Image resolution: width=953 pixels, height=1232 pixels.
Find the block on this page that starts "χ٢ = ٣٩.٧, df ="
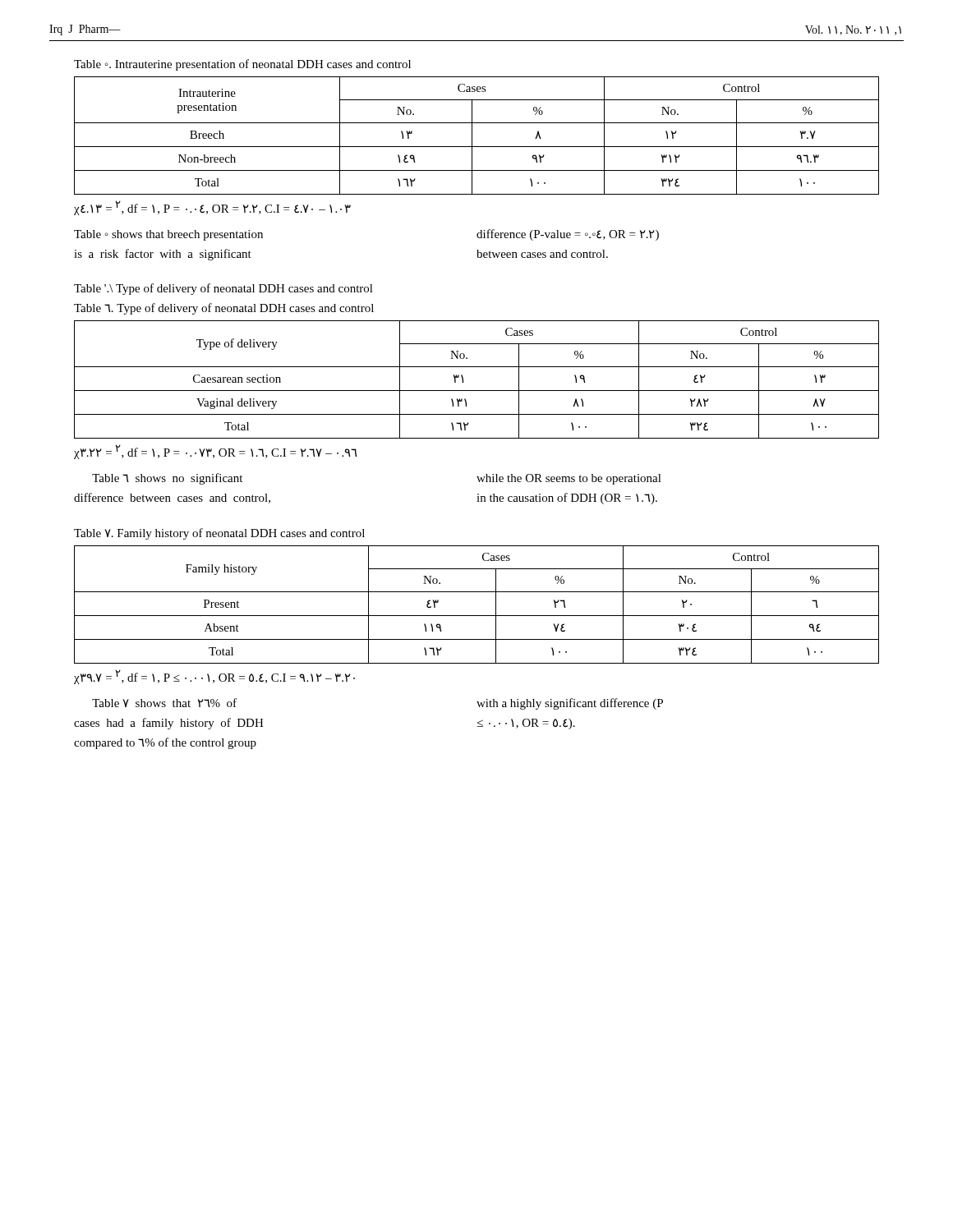point(216,676)
